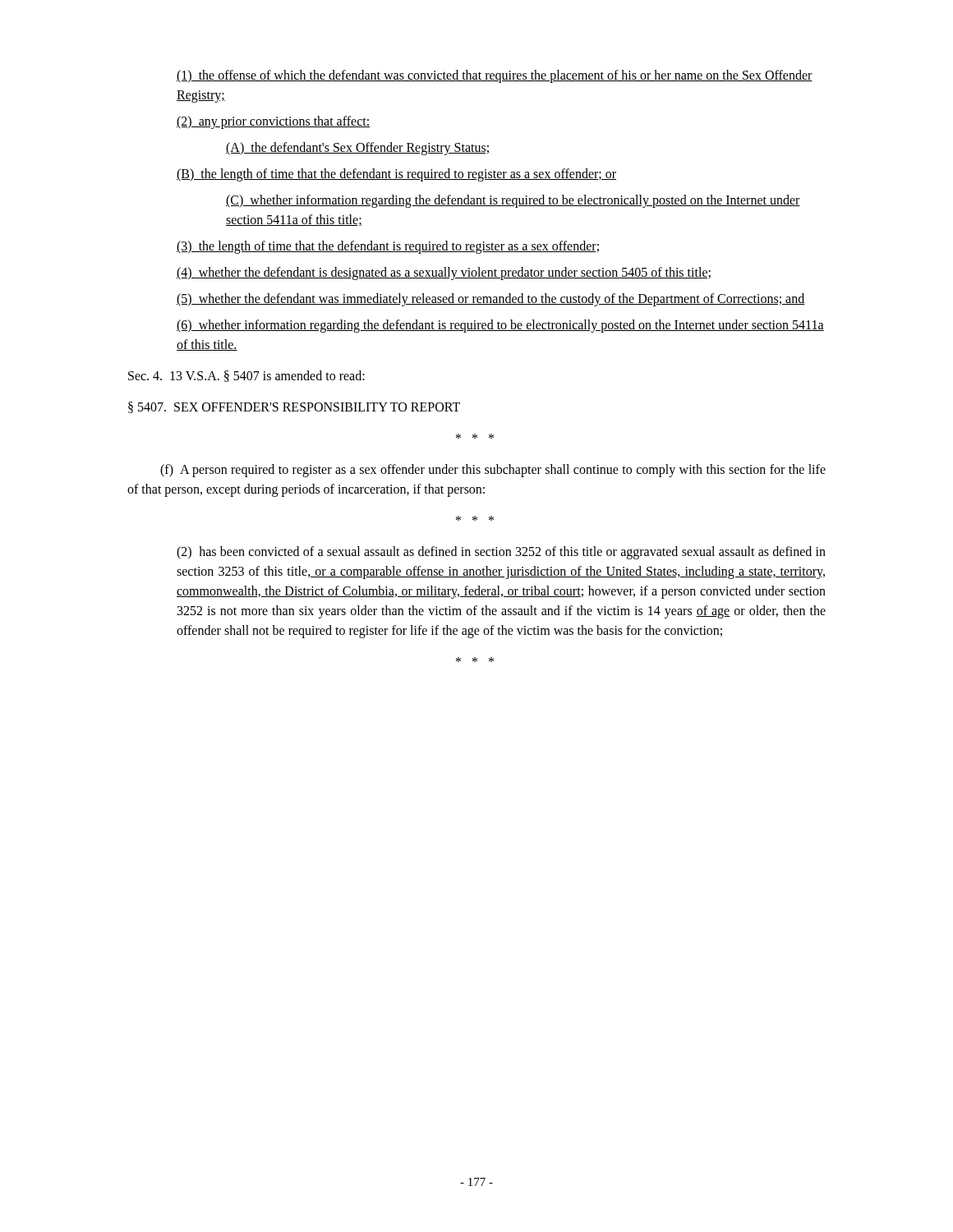Select the region starting "§ 5407. SEX OFFENDER'S RESPONSIBILITY TO REPORT"
This screenshot has height=1232, width=953.
(x=294, y=407)
